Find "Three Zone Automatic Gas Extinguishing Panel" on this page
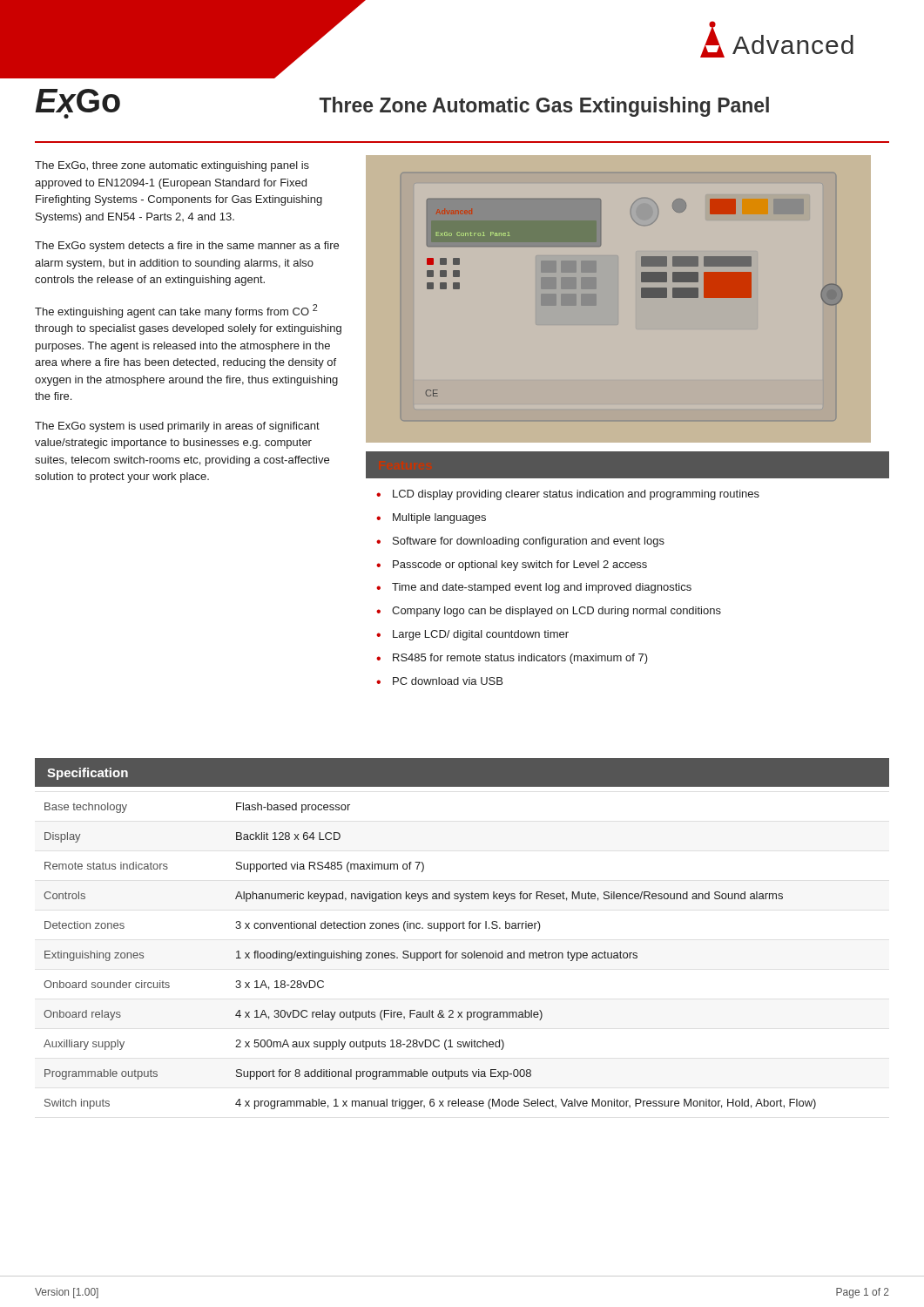This screenshot has height=1307, width=924. point(545,106)
